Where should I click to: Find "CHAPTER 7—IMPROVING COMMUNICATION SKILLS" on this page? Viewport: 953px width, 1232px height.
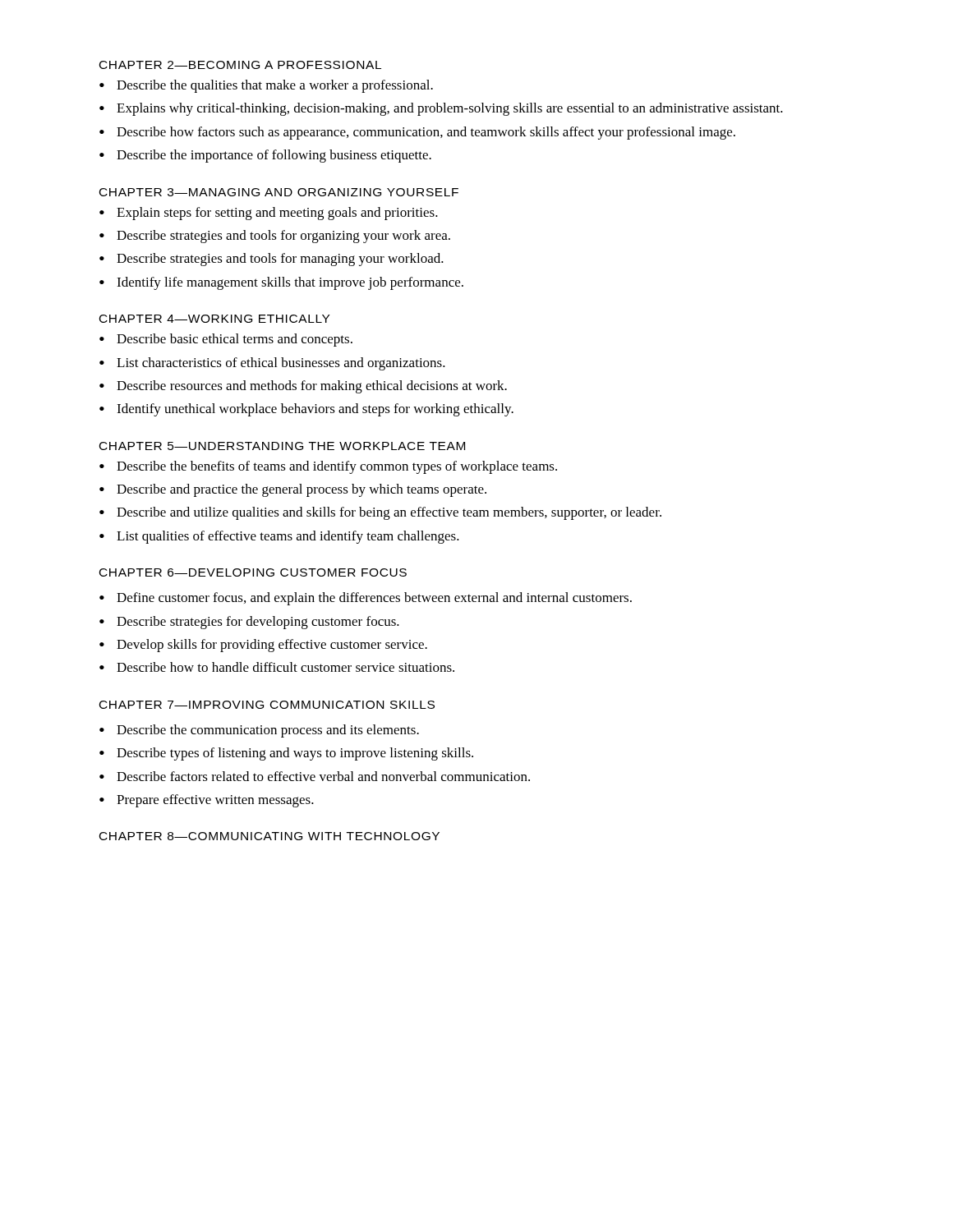pos(267,704)
